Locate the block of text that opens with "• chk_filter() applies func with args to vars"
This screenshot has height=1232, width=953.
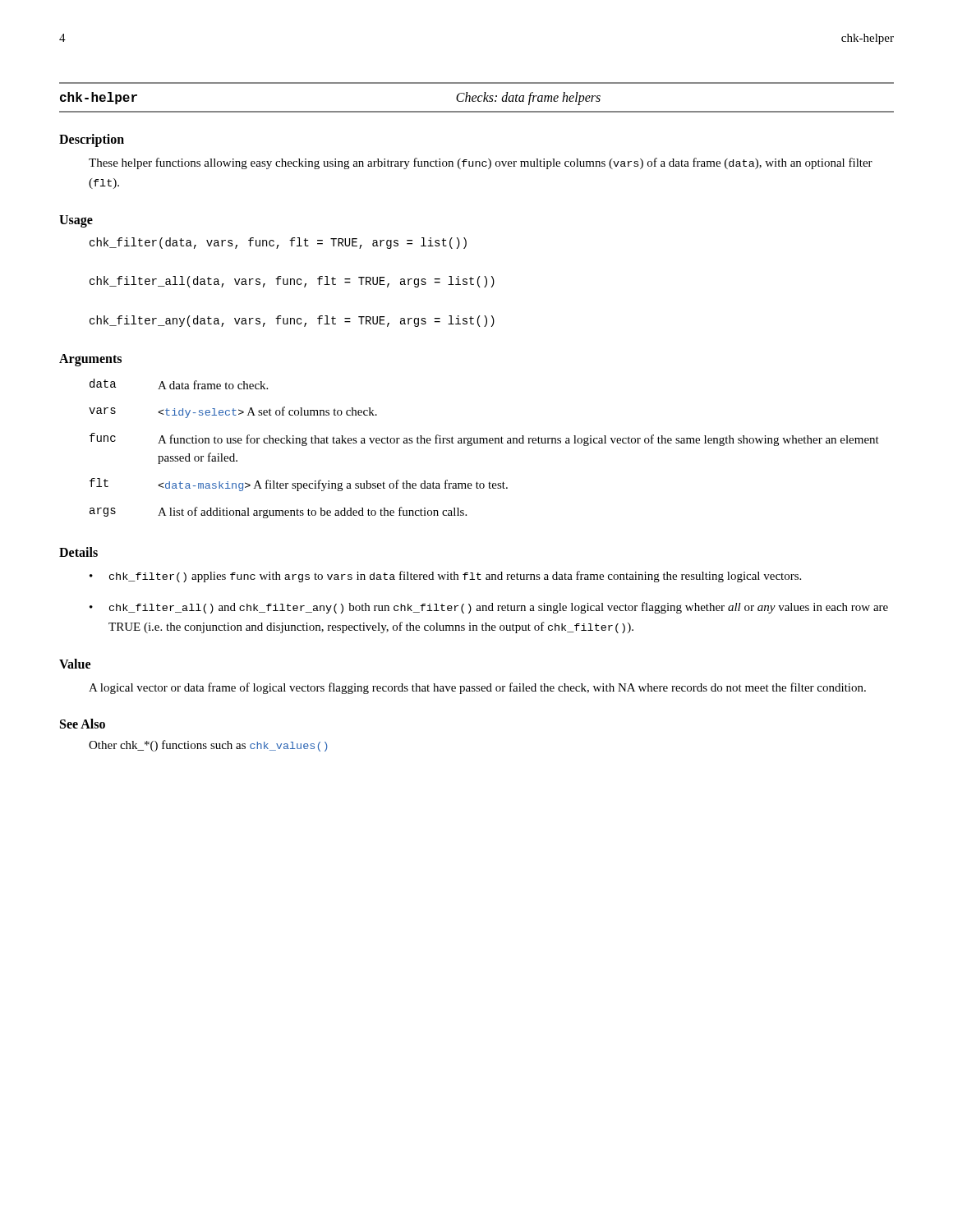[445, 577]
